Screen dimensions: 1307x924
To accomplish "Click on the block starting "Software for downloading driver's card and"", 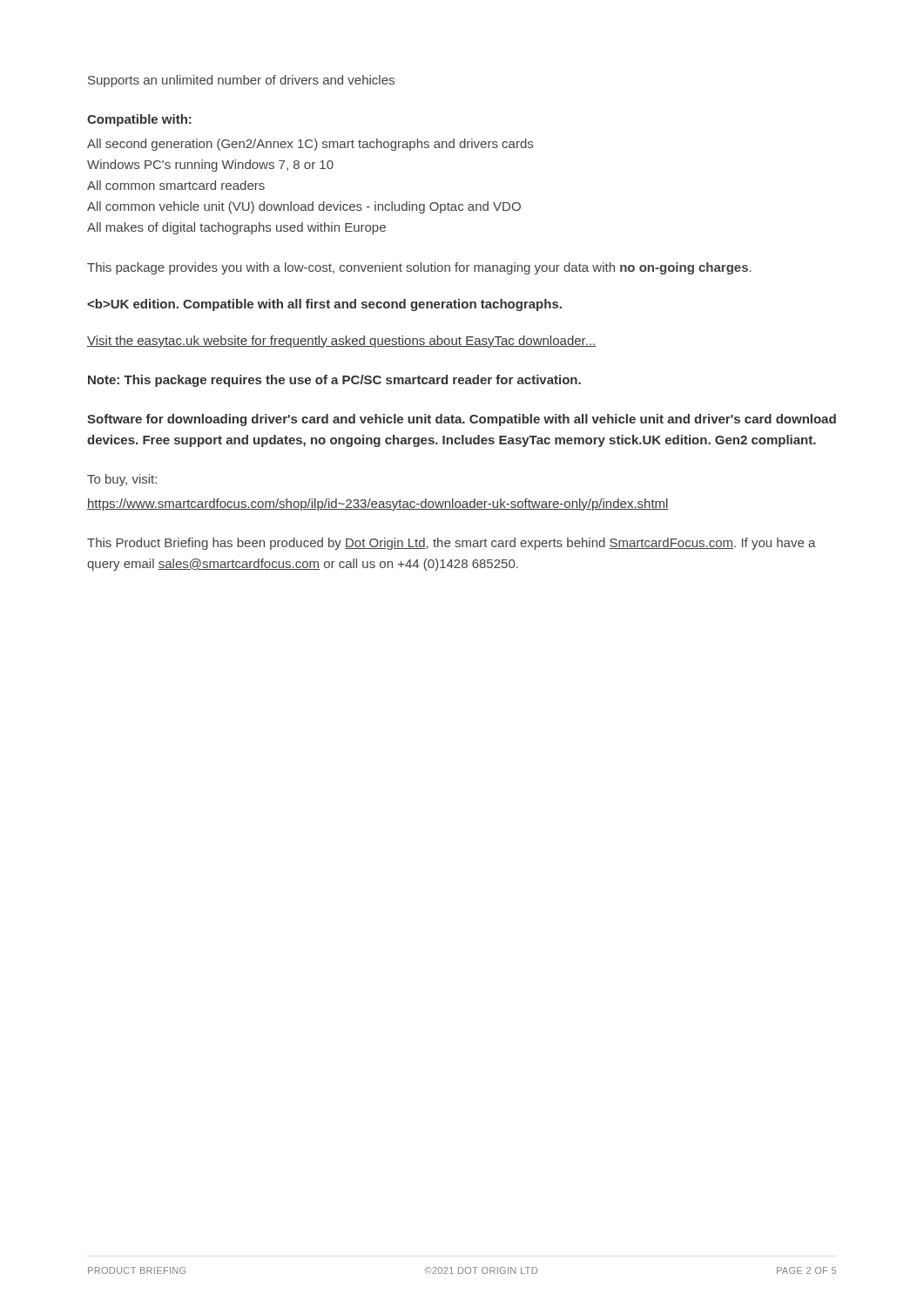I will 462,429.
